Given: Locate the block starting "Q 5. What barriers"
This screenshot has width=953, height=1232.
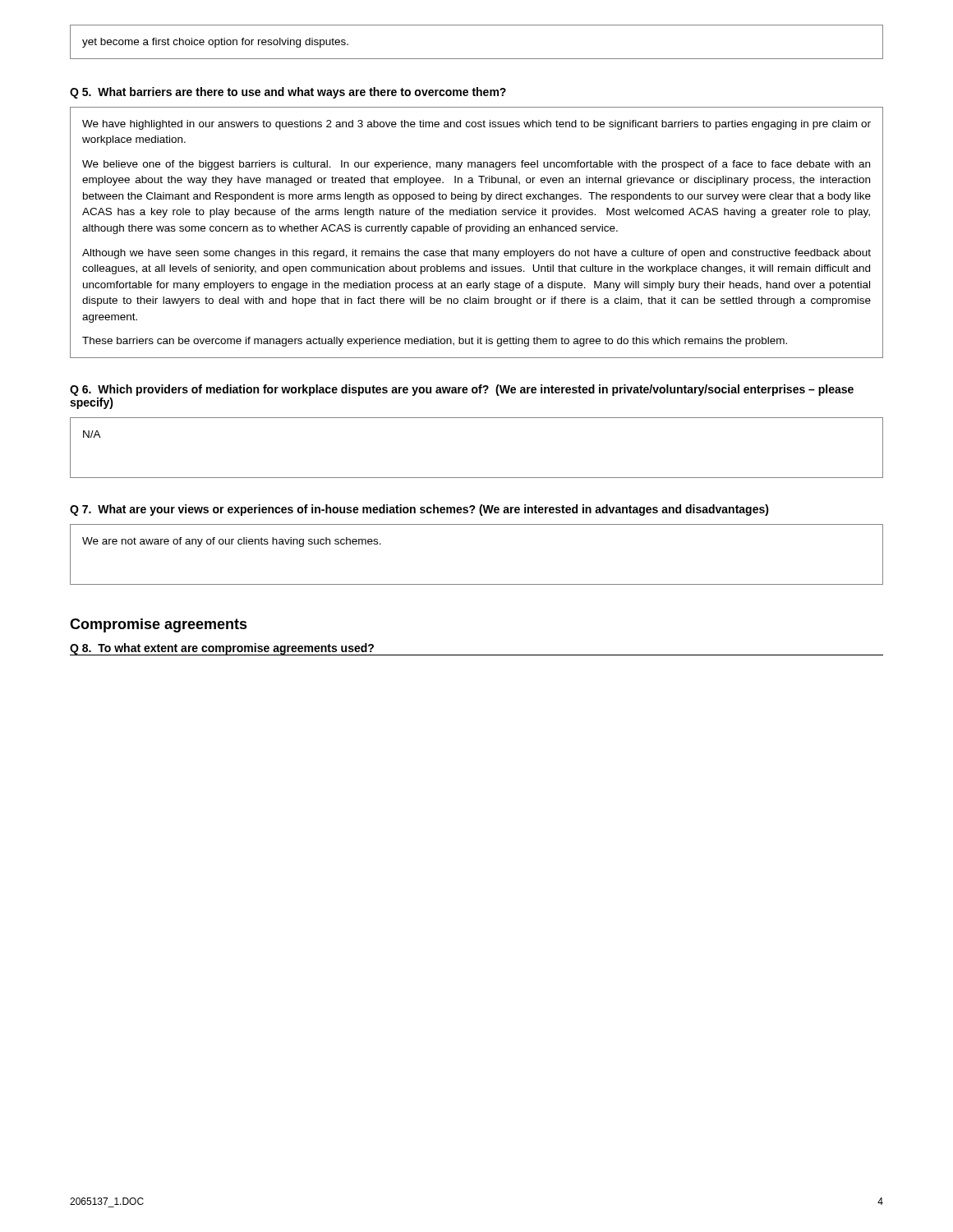Looking at the screenshot, I should coord(288,92).
